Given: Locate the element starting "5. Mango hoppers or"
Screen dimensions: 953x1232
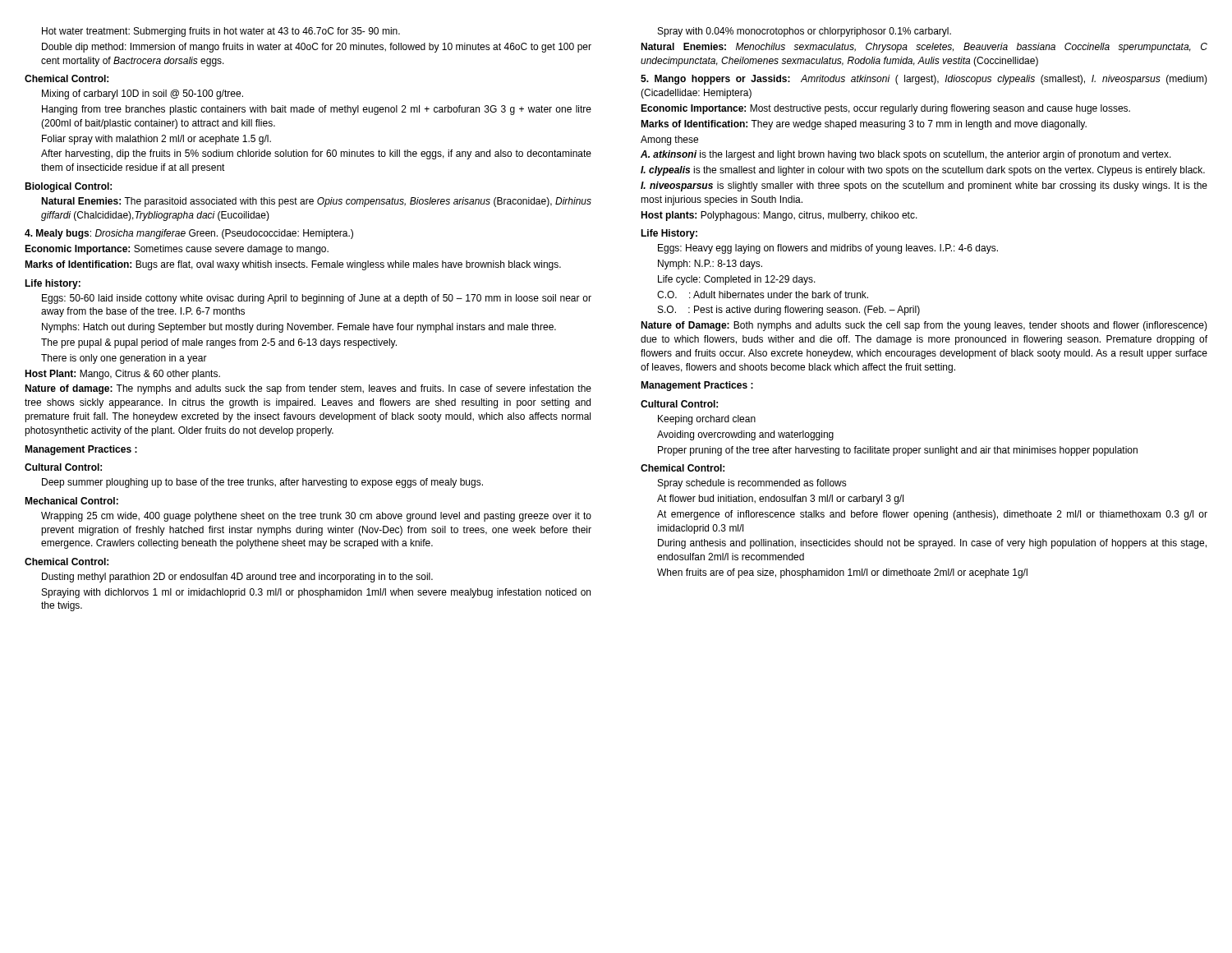Looking at the screenshot, I should pos(924,86).
